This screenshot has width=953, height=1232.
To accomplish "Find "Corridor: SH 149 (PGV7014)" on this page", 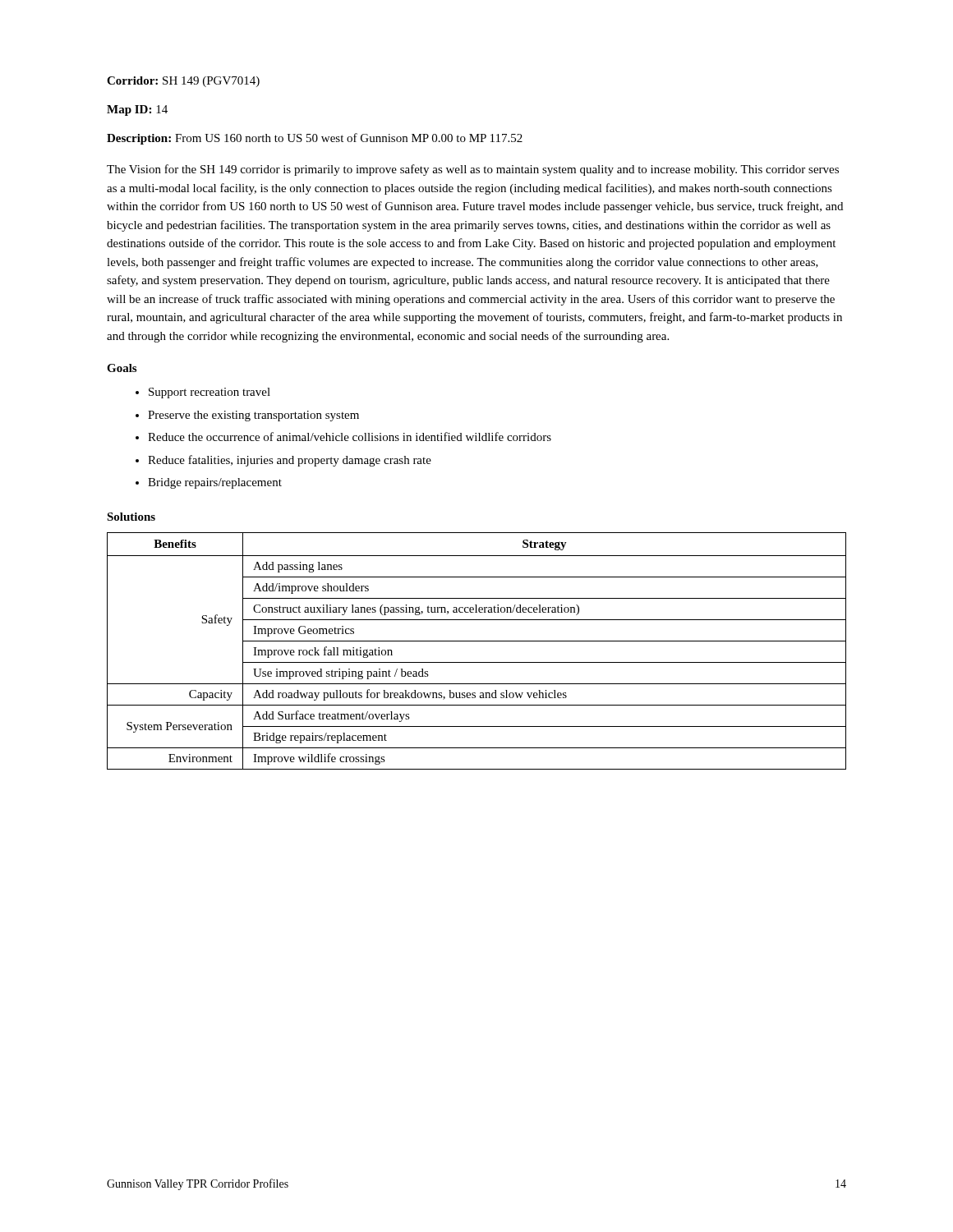I will click(x=183, y=81).
